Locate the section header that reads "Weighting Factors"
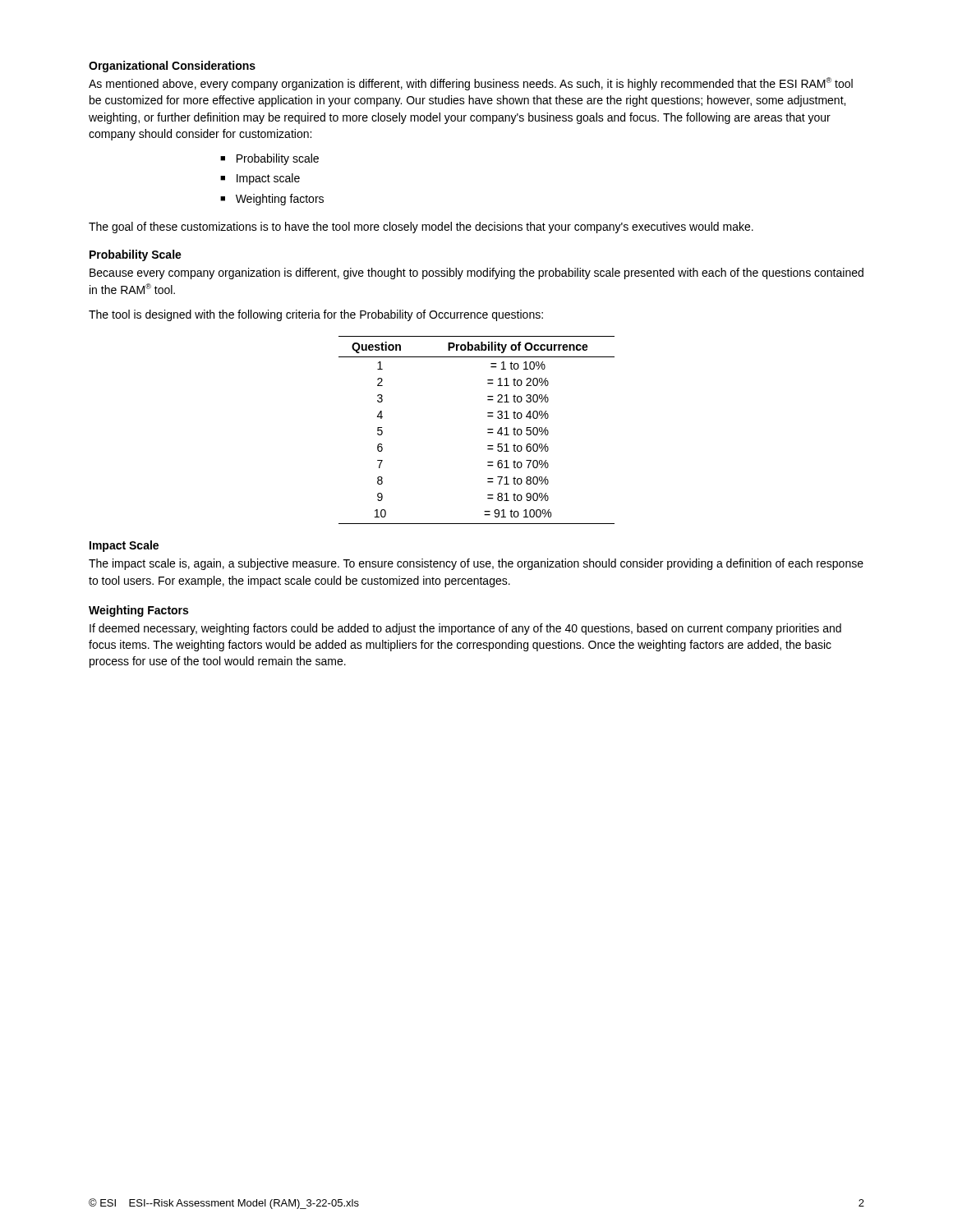The image size is (953, 1232). 139,610
